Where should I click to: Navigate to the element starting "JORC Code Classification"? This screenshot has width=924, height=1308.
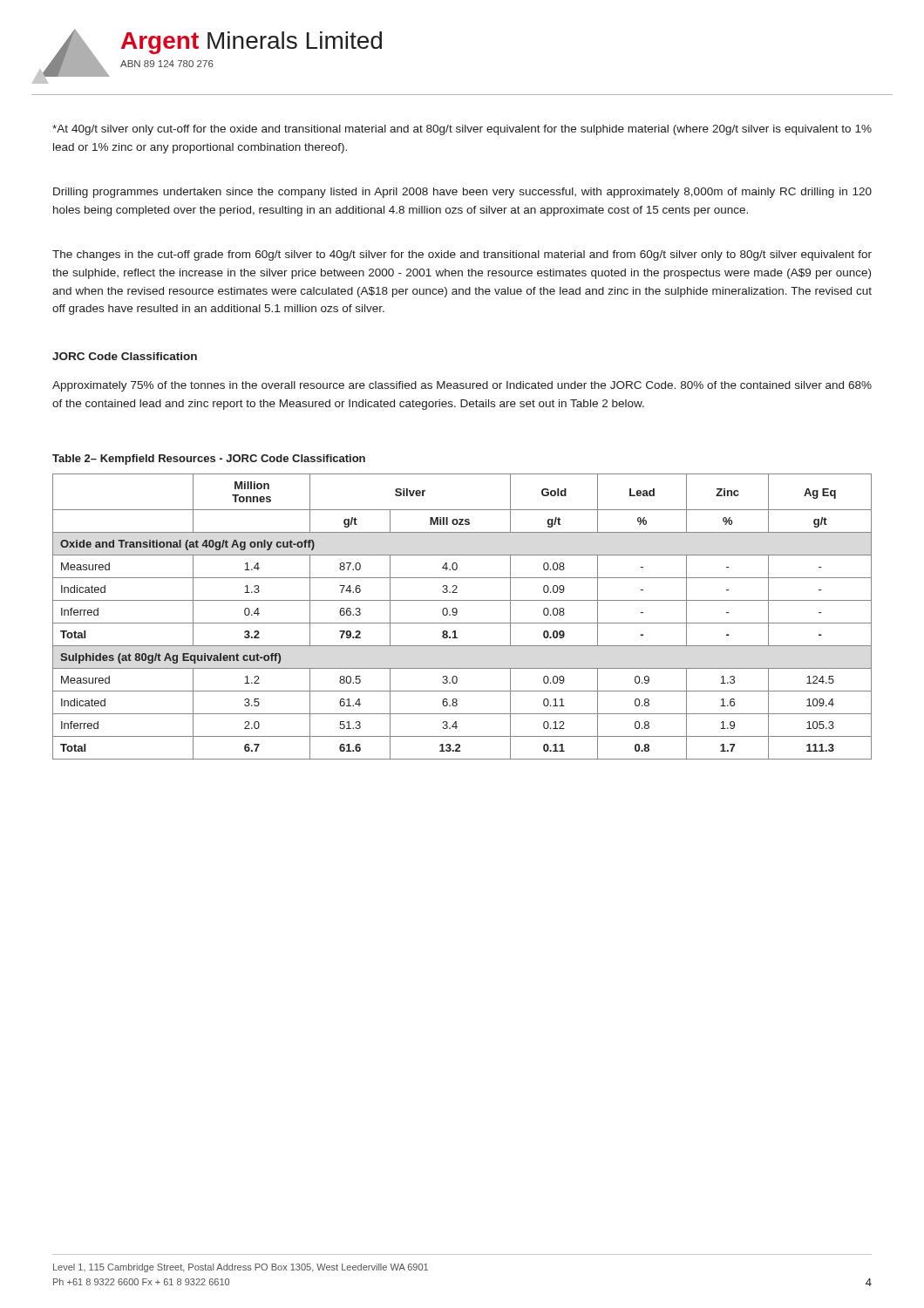[x=125, y=357]
